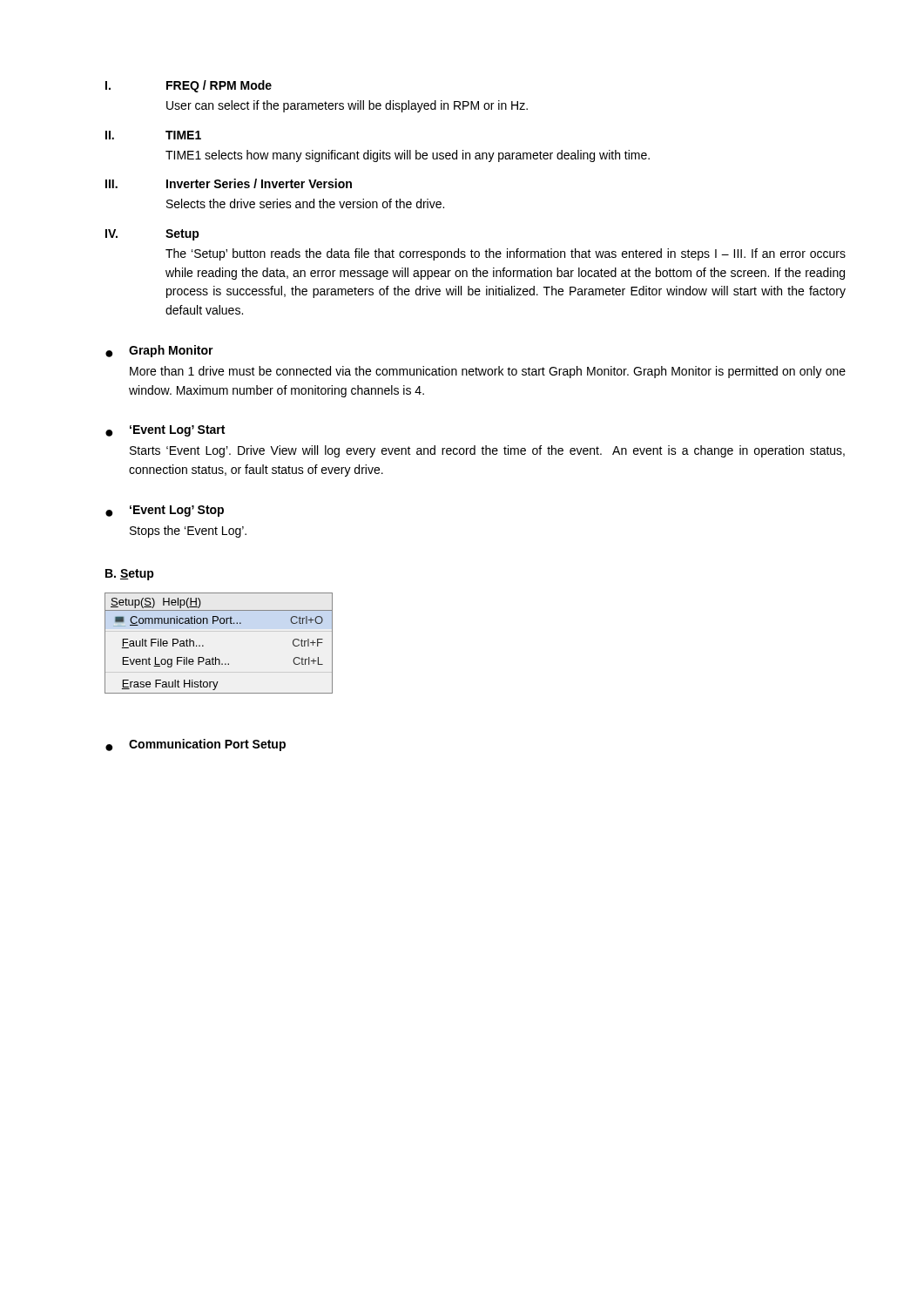This screenshot has width=924, height=1307.
Task: Locate the text block starting "● ‘Event Log’ Start Starts ‘Event"
Action: 475,451
